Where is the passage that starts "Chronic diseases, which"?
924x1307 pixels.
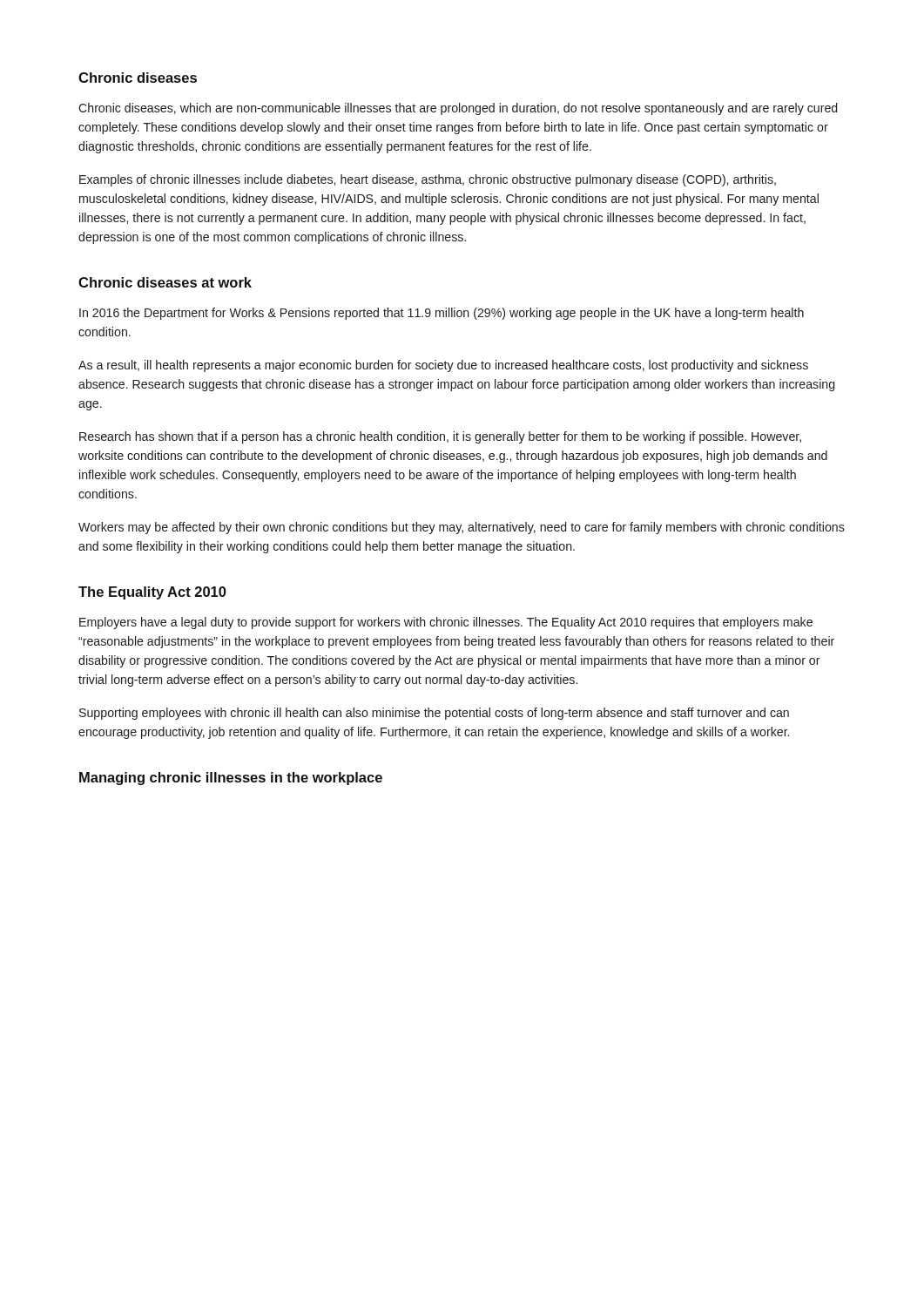pyautogui.click(x=458, y=127)
